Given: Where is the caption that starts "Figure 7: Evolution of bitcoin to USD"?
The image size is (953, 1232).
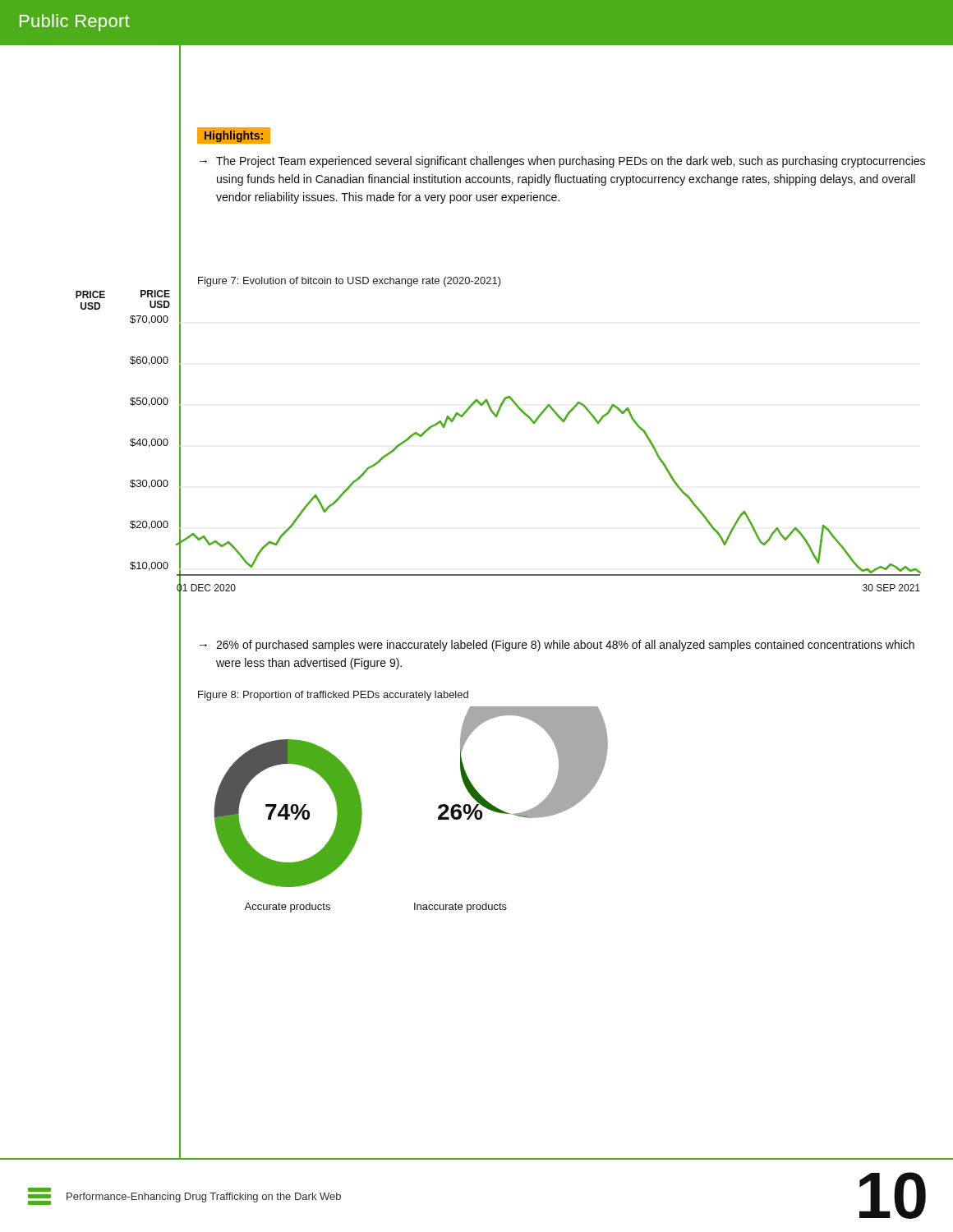Looking at the screenshot, I should [x=349, y=281].
